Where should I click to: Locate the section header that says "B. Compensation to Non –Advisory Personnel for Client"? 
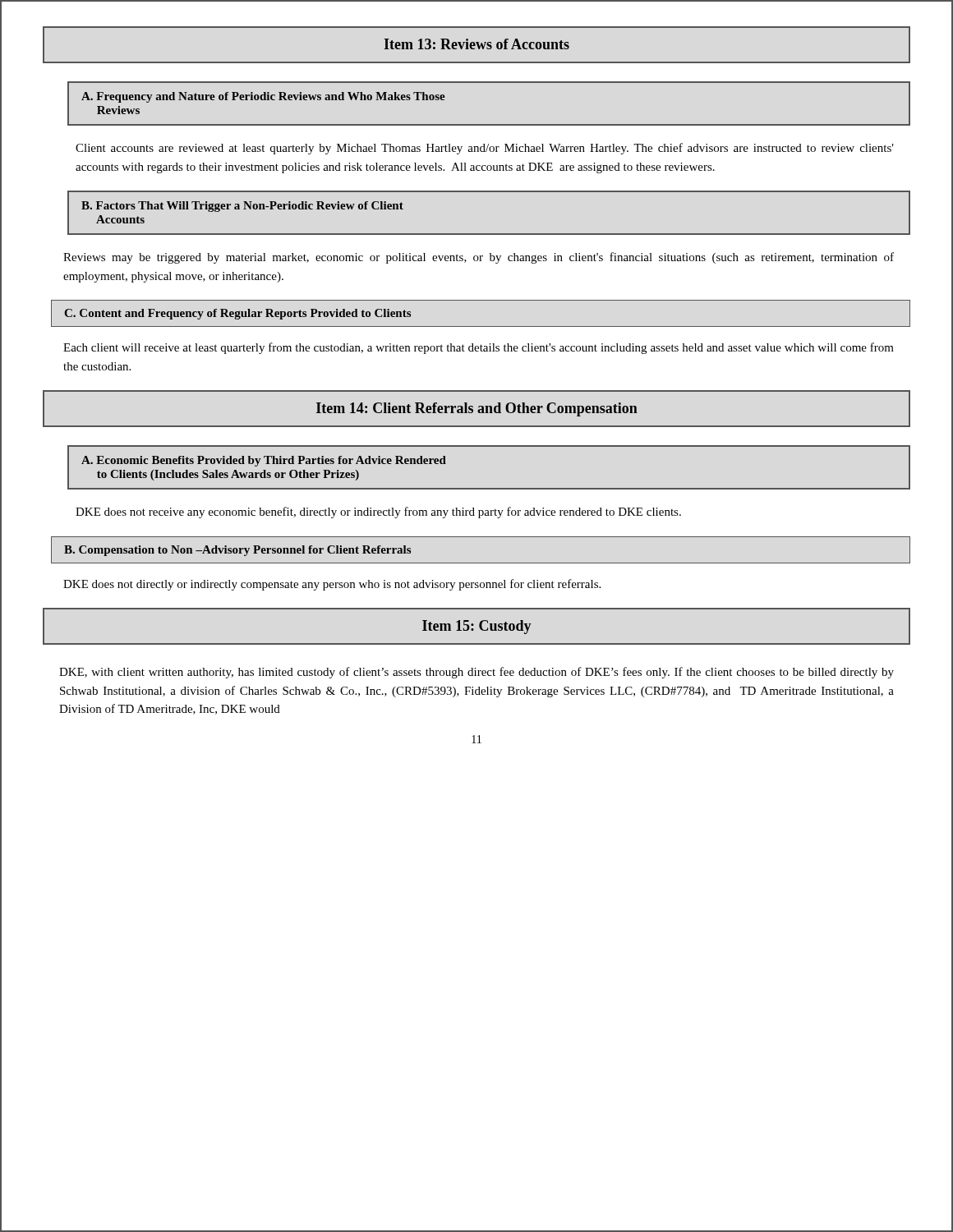(x=237, y=551)
